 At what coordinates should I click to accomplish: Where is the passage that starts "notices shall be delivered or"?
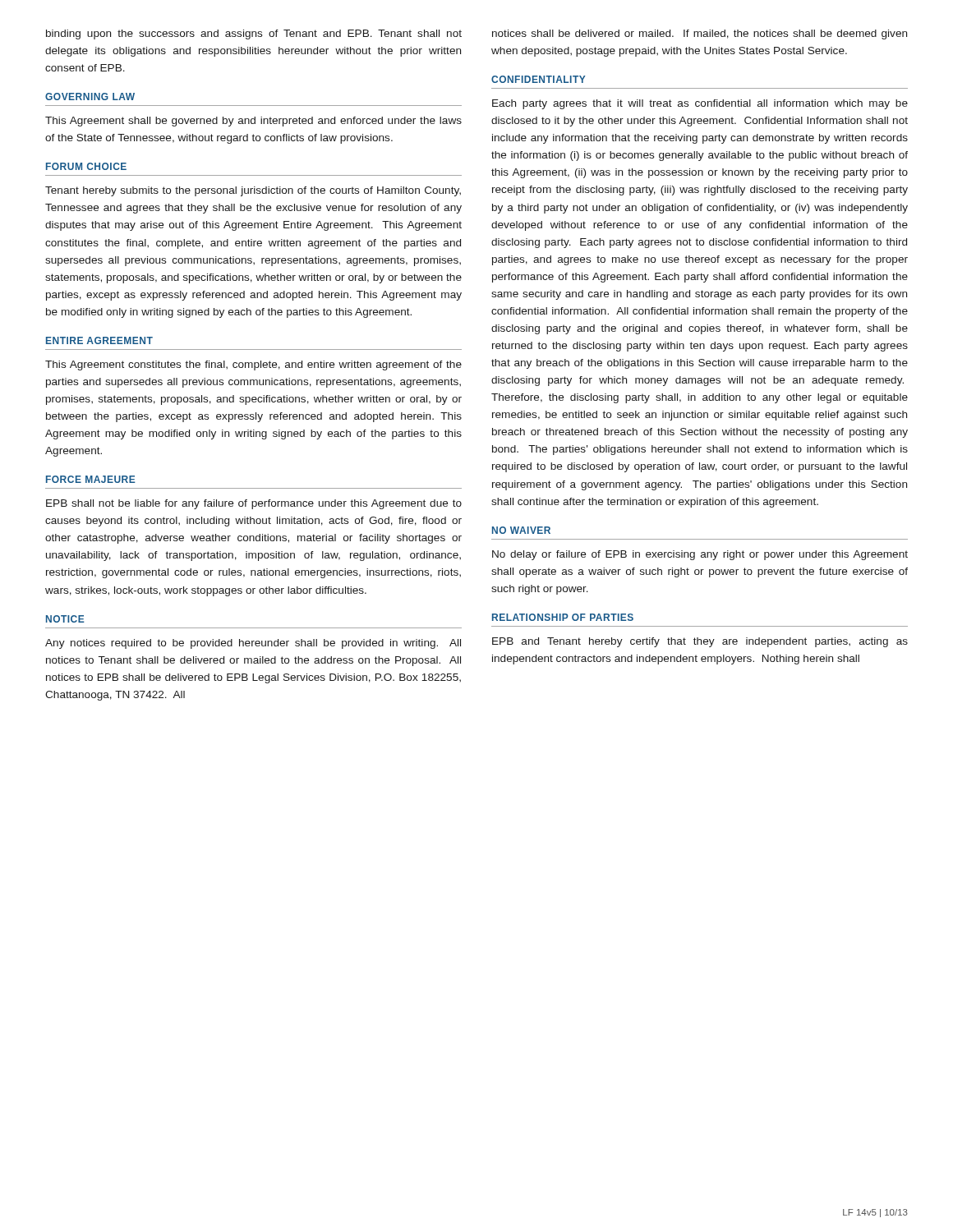[700, 42]
